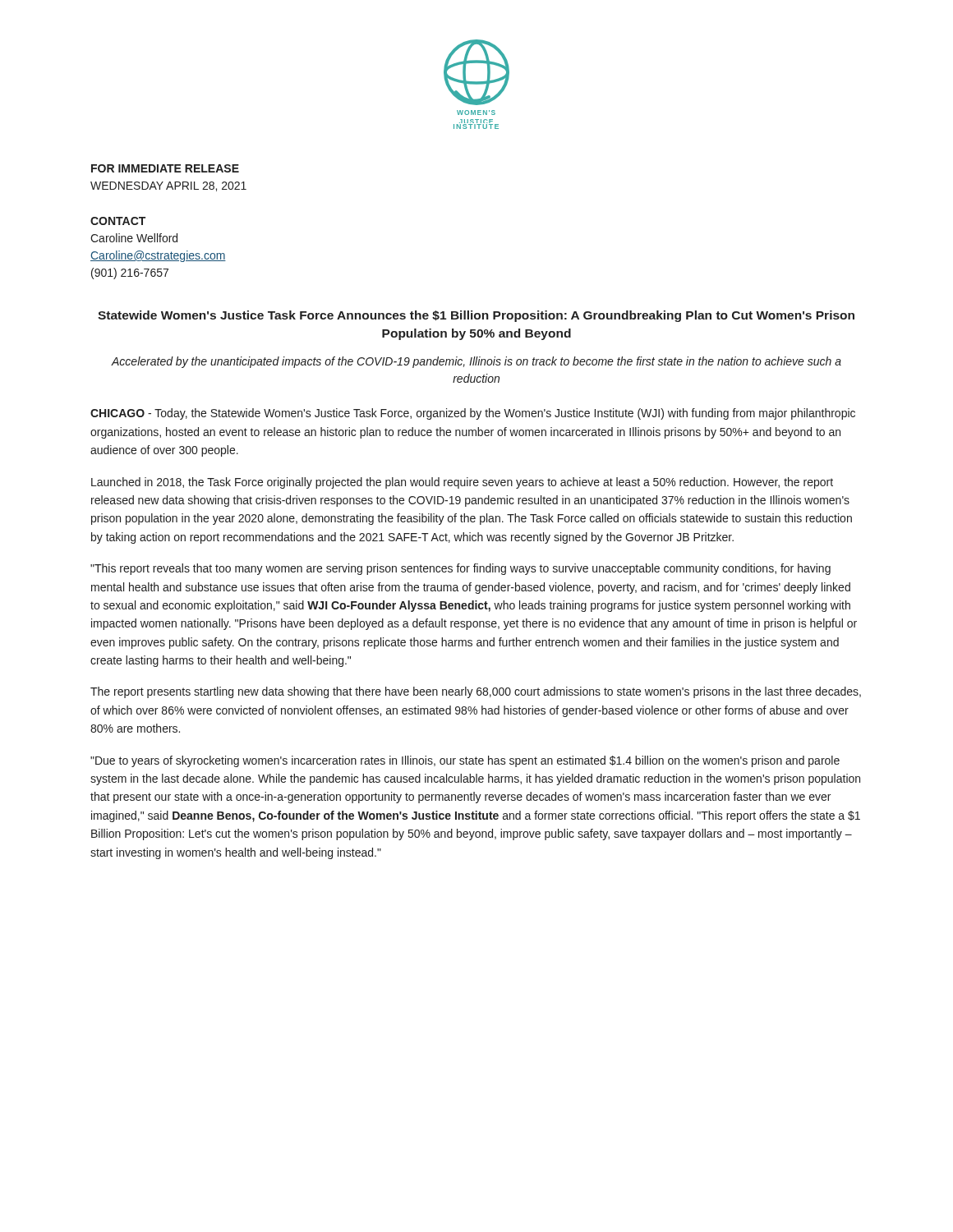Screen dimensions: 1232x953
Task: Click on the element starting ""Due to years"
Action: click(x=476, y=806)
